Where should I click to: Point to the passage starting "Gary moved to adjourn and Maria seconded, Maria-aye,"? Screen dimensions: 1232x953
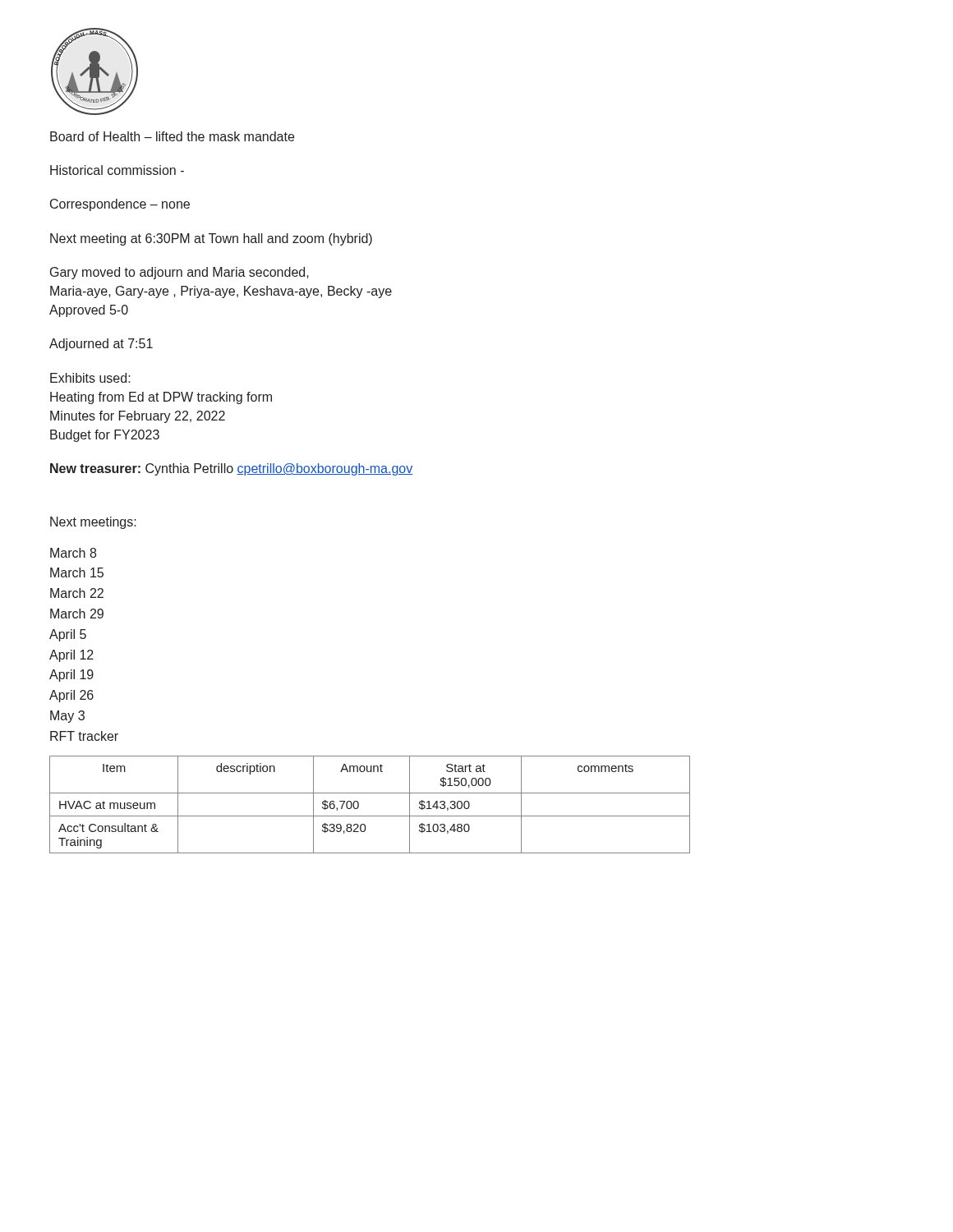click(x=221, y=291)
